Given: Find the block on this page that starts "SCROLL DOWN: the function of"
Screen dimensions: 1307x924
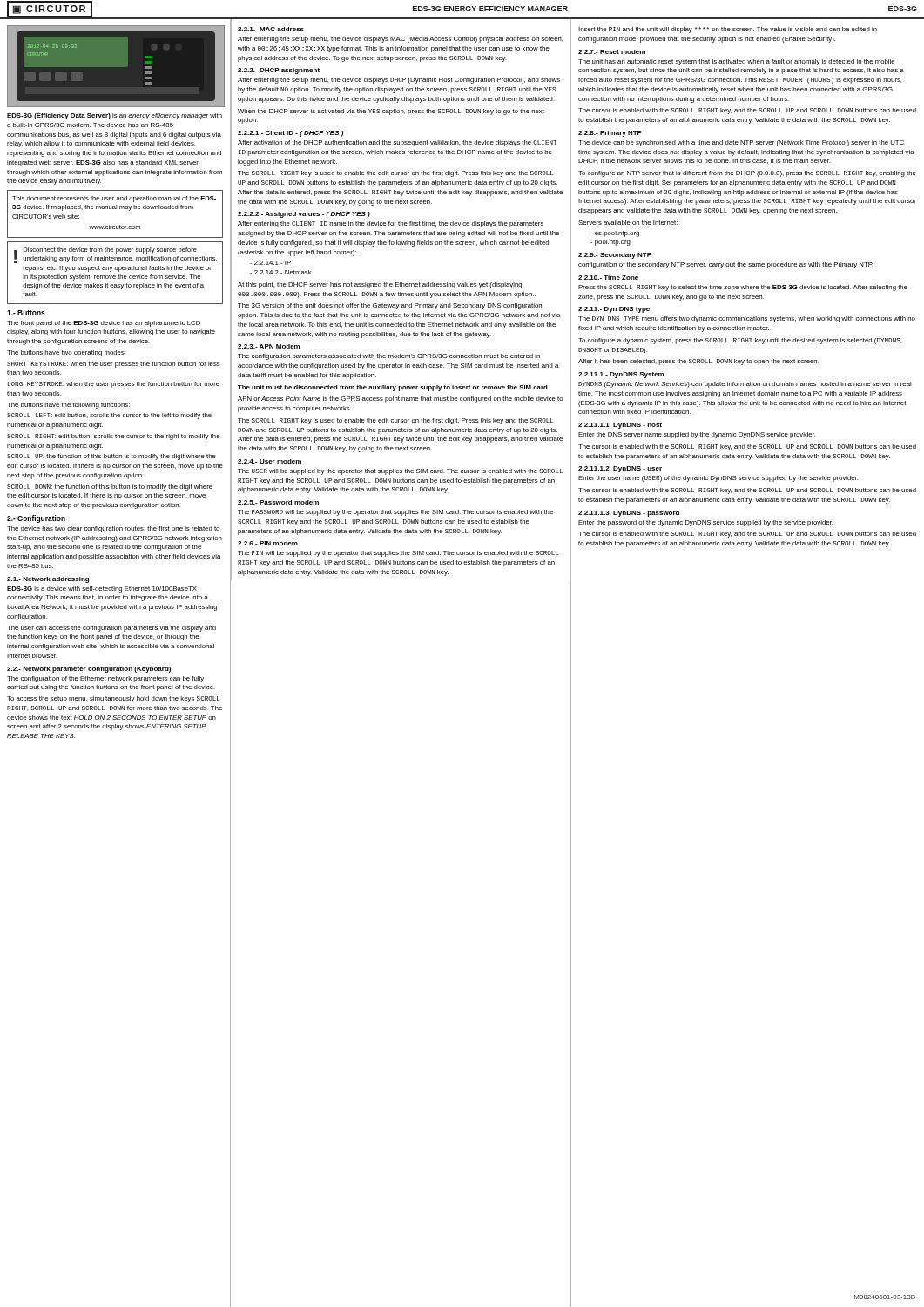Looking at the screenshot, I should coord(110,496).
